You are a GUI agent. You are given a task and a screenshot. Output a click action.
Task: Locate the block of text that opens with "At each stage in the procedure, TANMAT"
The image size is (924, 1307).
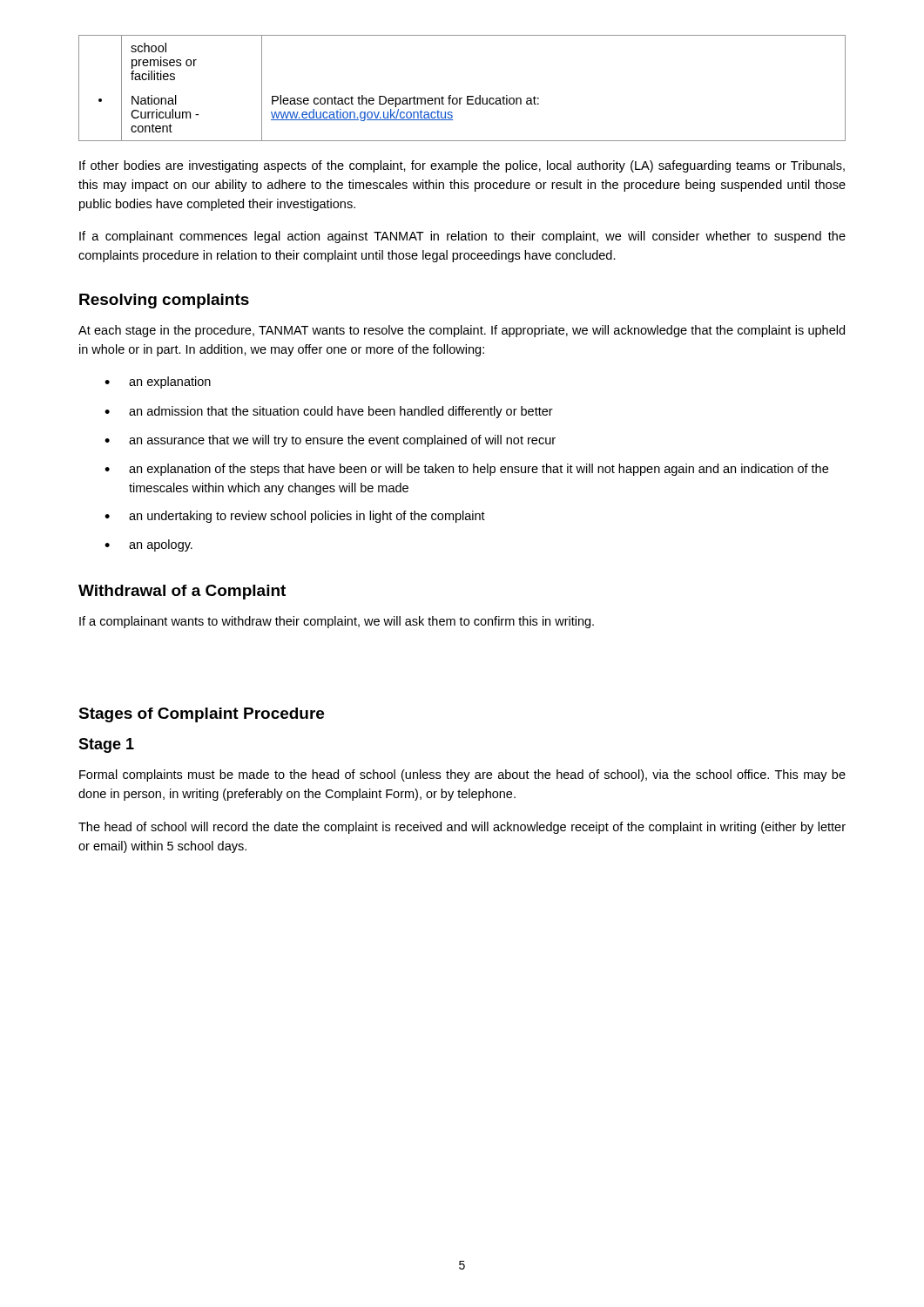[x=462, y=339]
